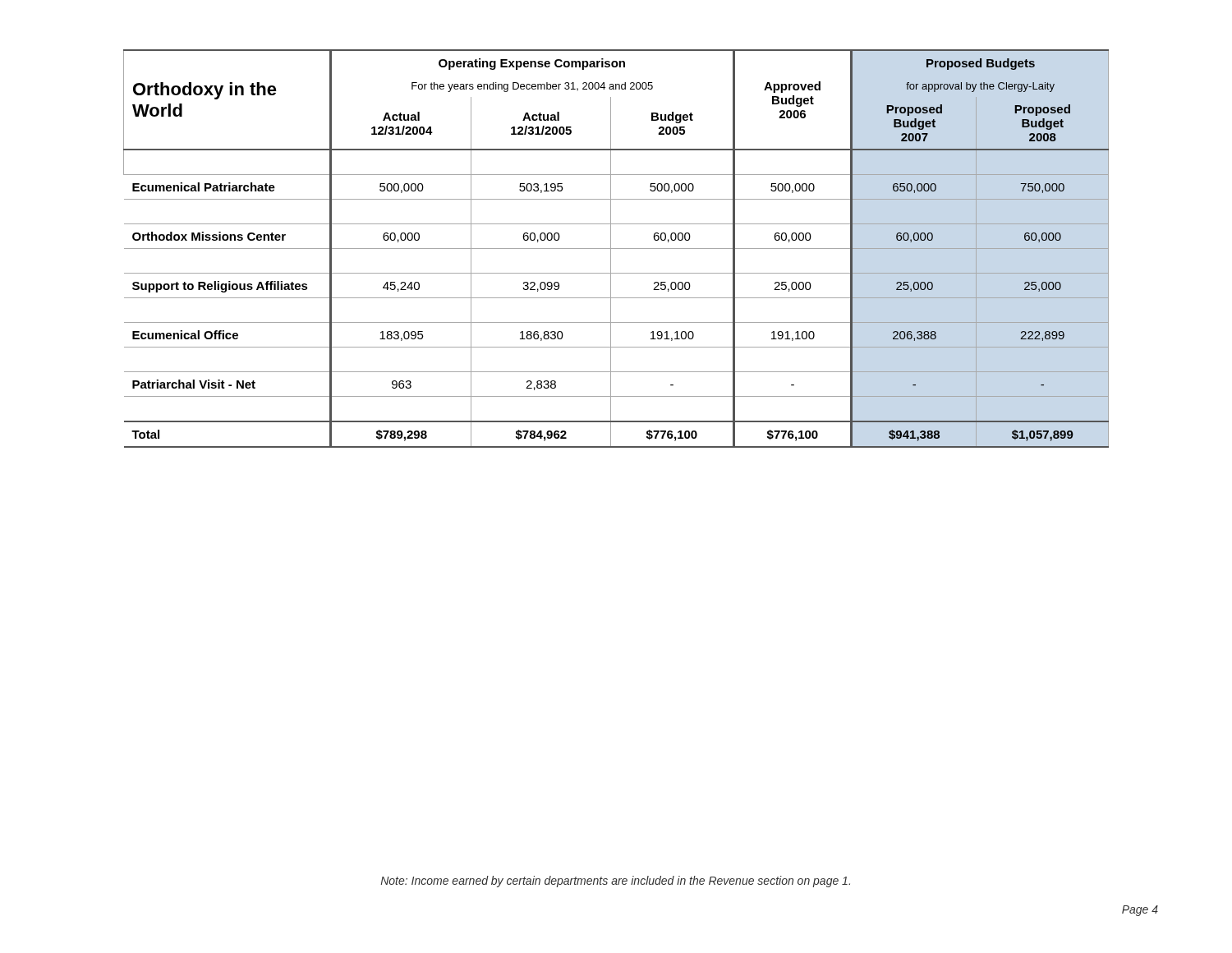Select the table that reads "Ecumenical Patriarchate"
Viewport: 1232px width, 953px height.
pos(616,248)
